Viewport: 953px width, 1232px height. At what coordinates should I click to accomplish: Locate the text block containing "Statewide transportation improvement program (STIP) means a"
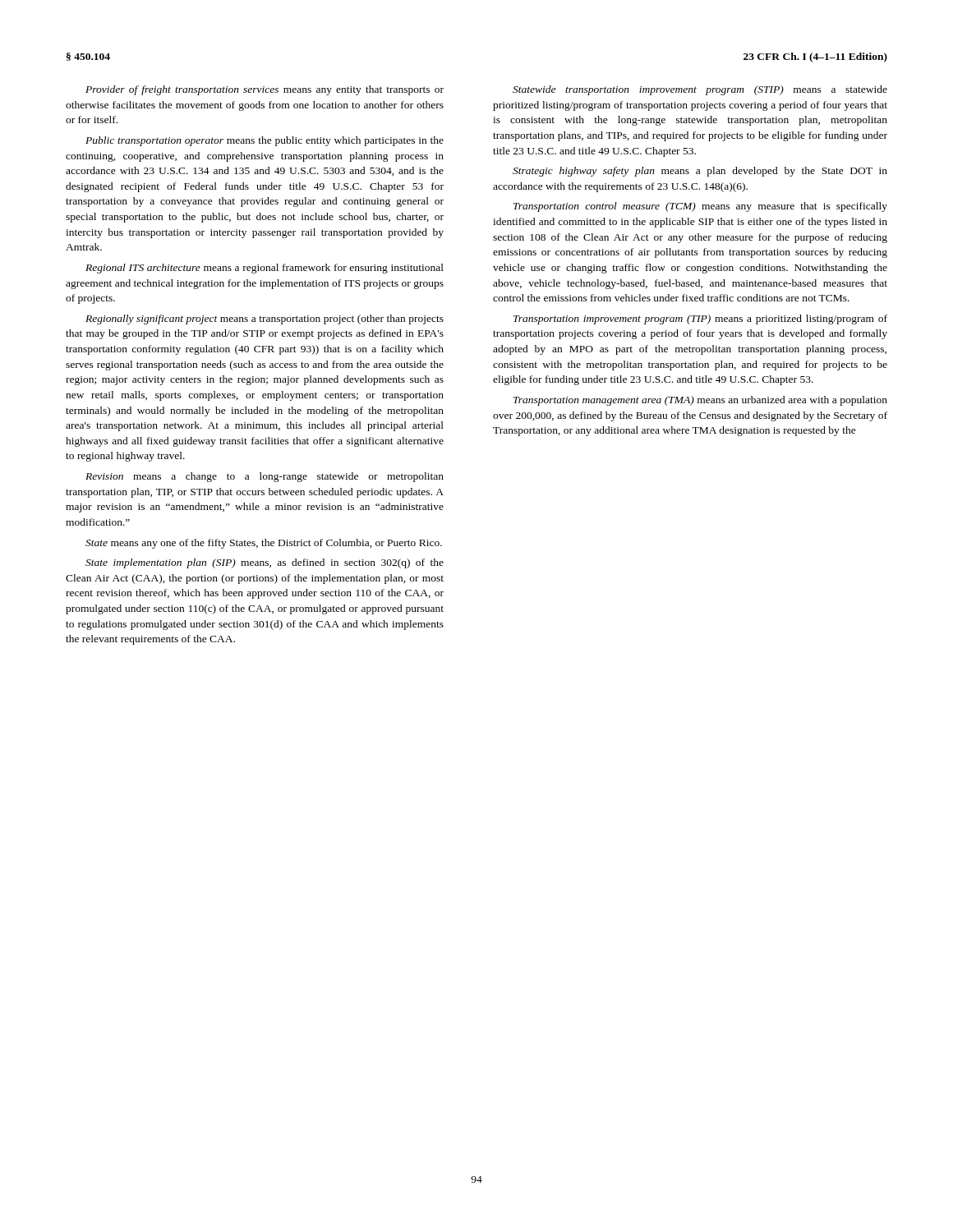point(690,260)
